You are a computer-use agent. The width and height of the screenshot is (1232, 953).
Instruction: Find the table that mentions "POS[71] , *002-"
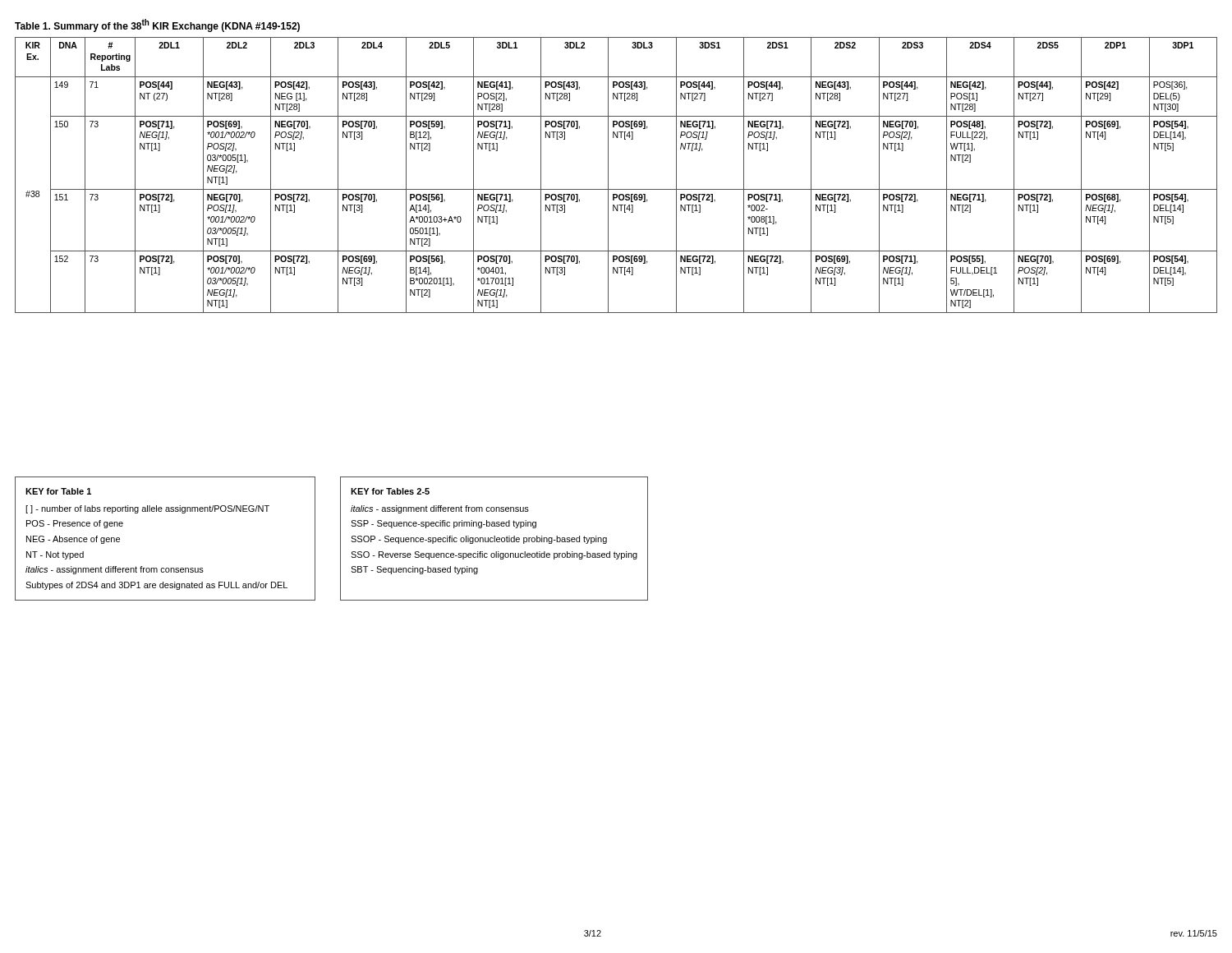pos(616,164)
